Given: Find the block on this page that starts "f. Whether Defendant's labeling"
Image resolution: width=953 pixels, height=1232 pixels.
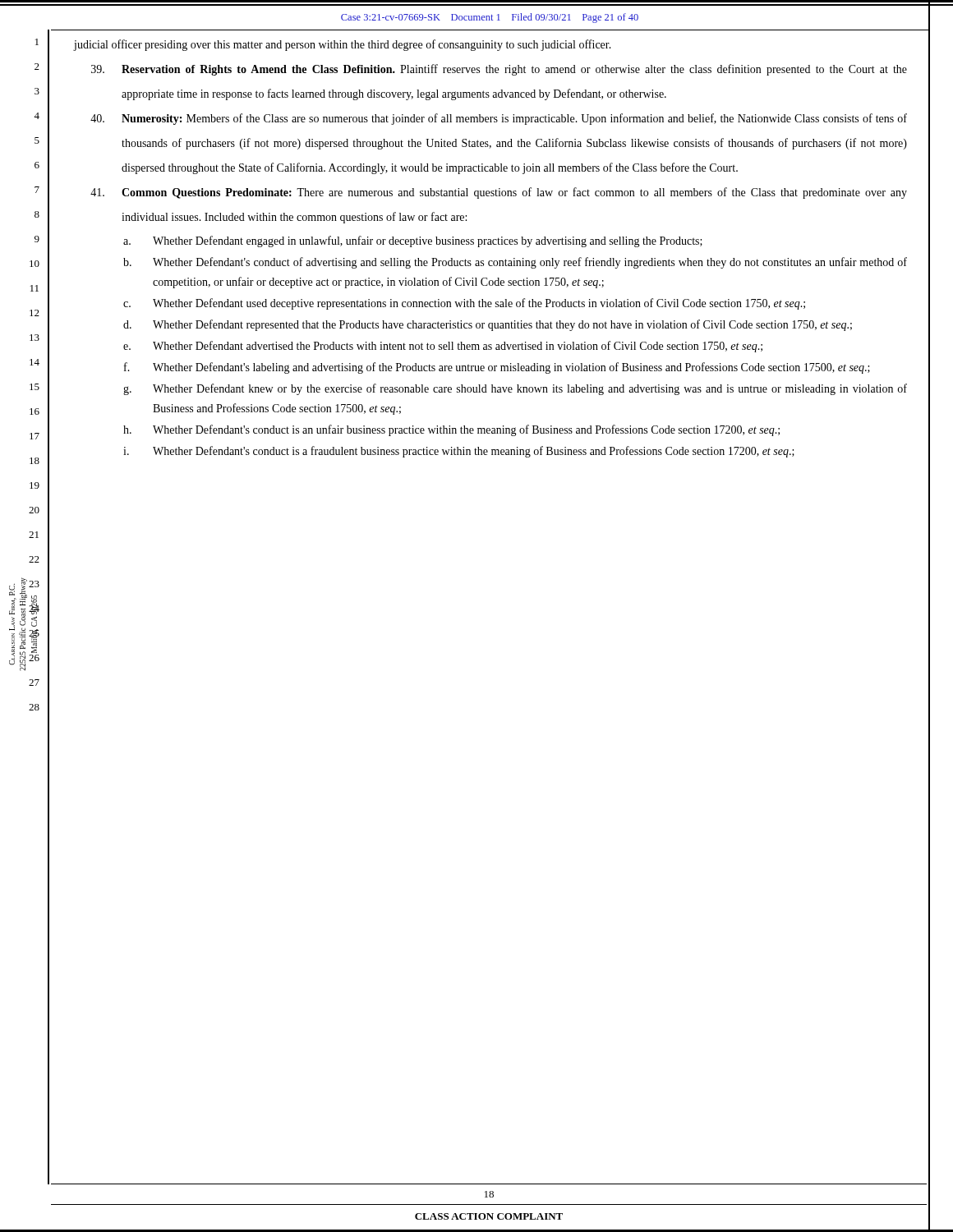Looking at the screenshot, I should click(x=515, y=368).
